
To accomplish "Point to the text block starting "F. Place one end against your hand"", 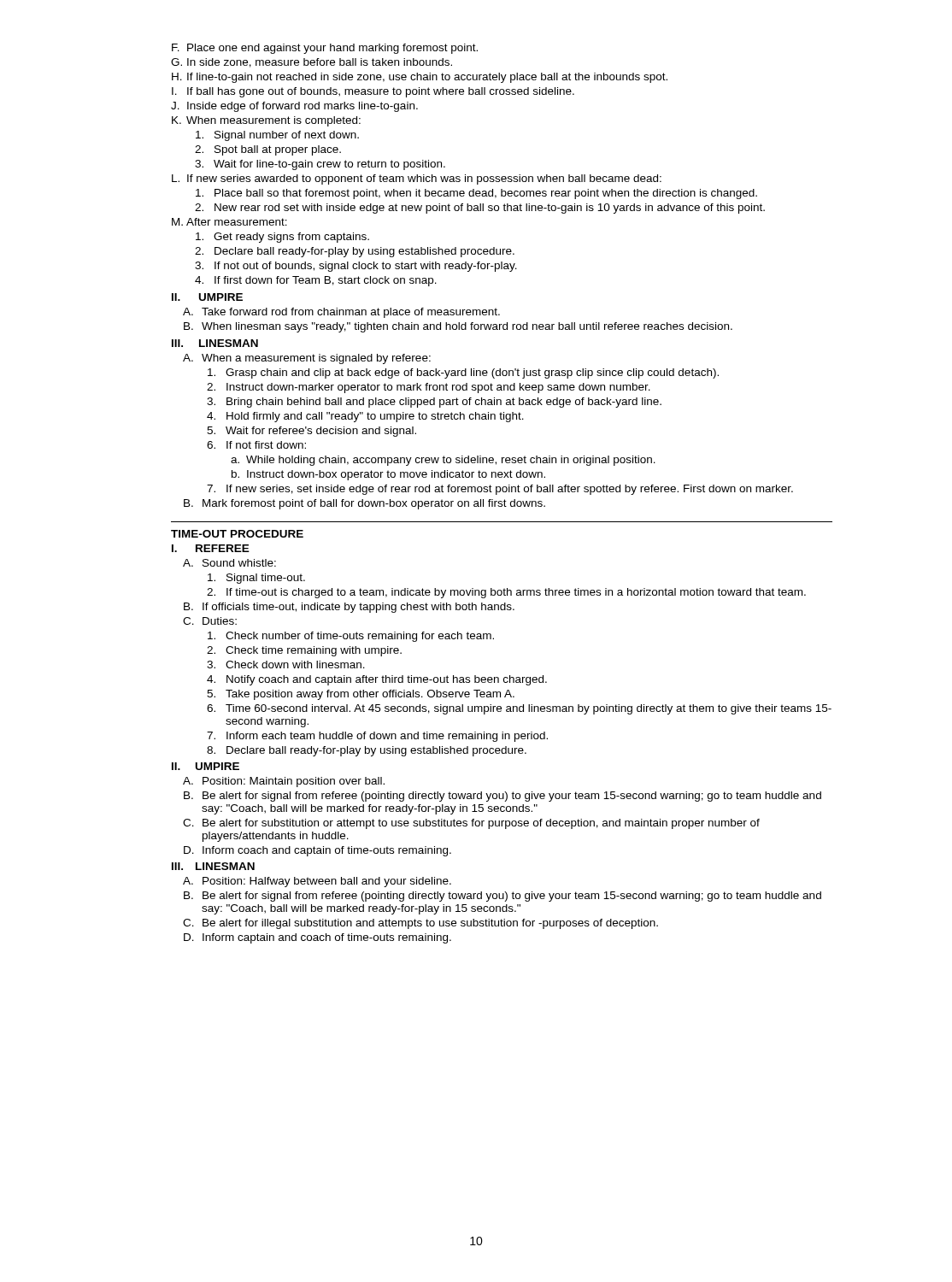I will [x=325, y=49].
